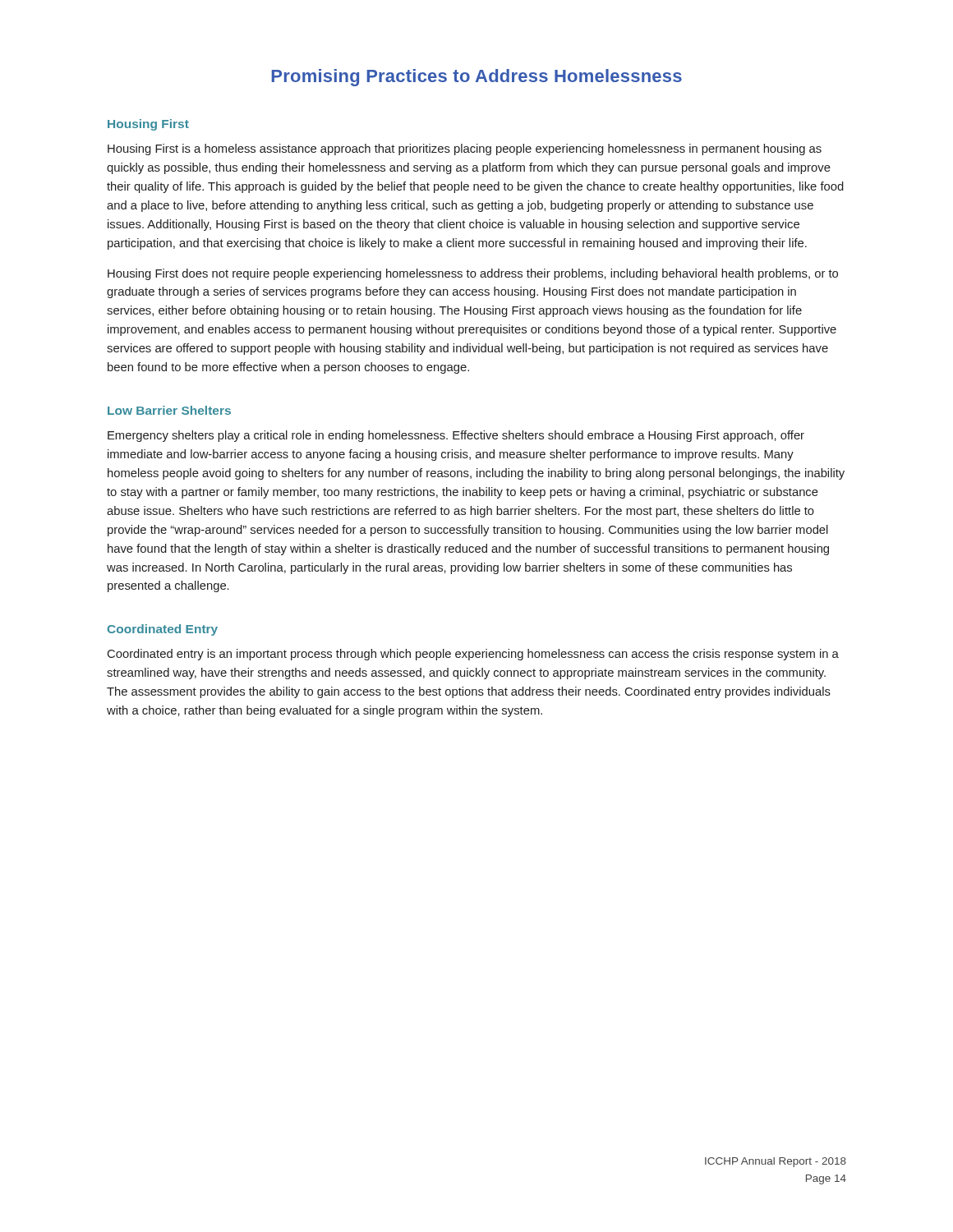Find the text block that says "Emergency shelters play a critical role"
Image resolution: width=953 pixels, height=1232 pixels.
(476, 511)
